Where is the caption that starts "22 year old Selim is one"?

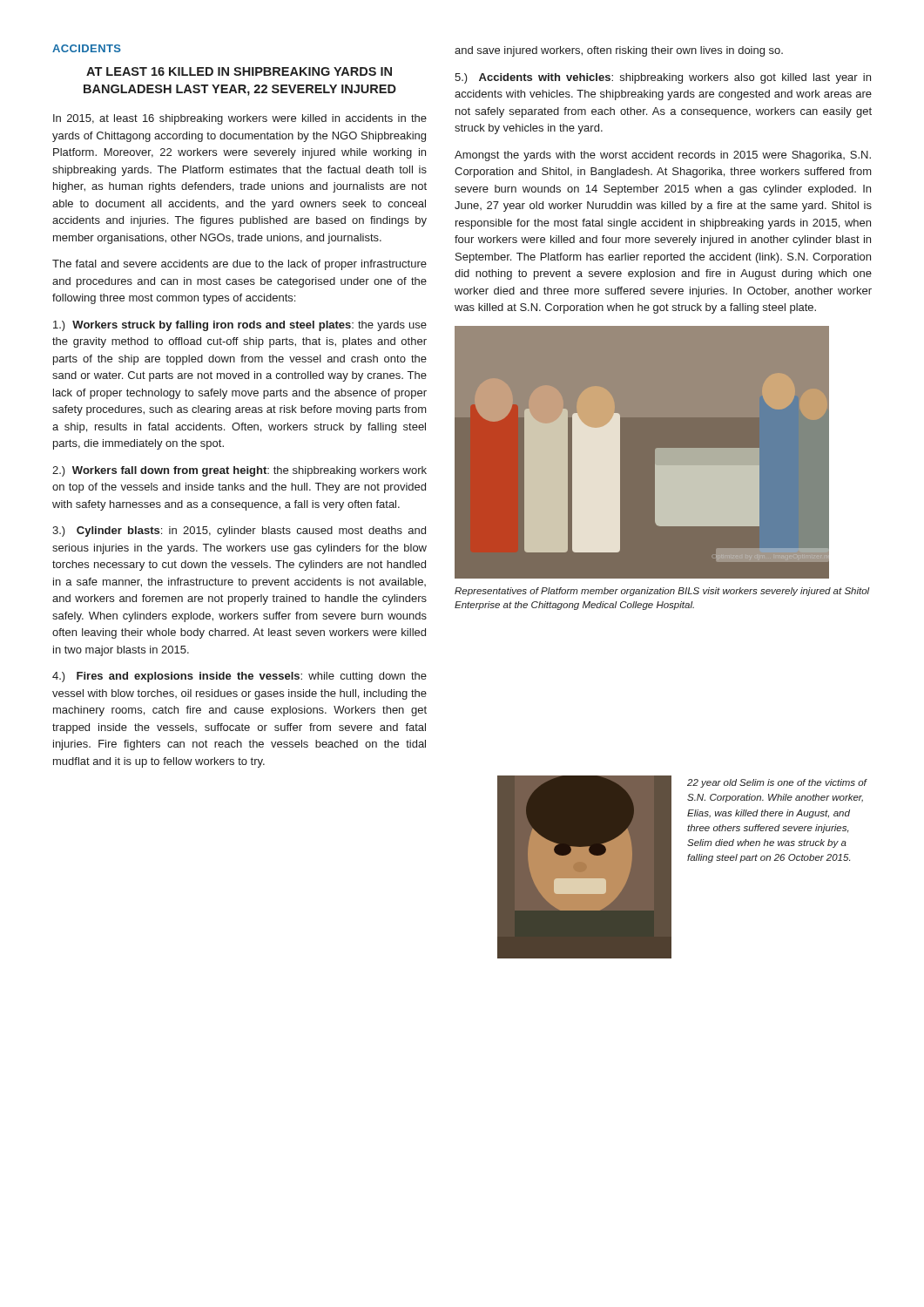pyautogui.click(x=777, y=820)
